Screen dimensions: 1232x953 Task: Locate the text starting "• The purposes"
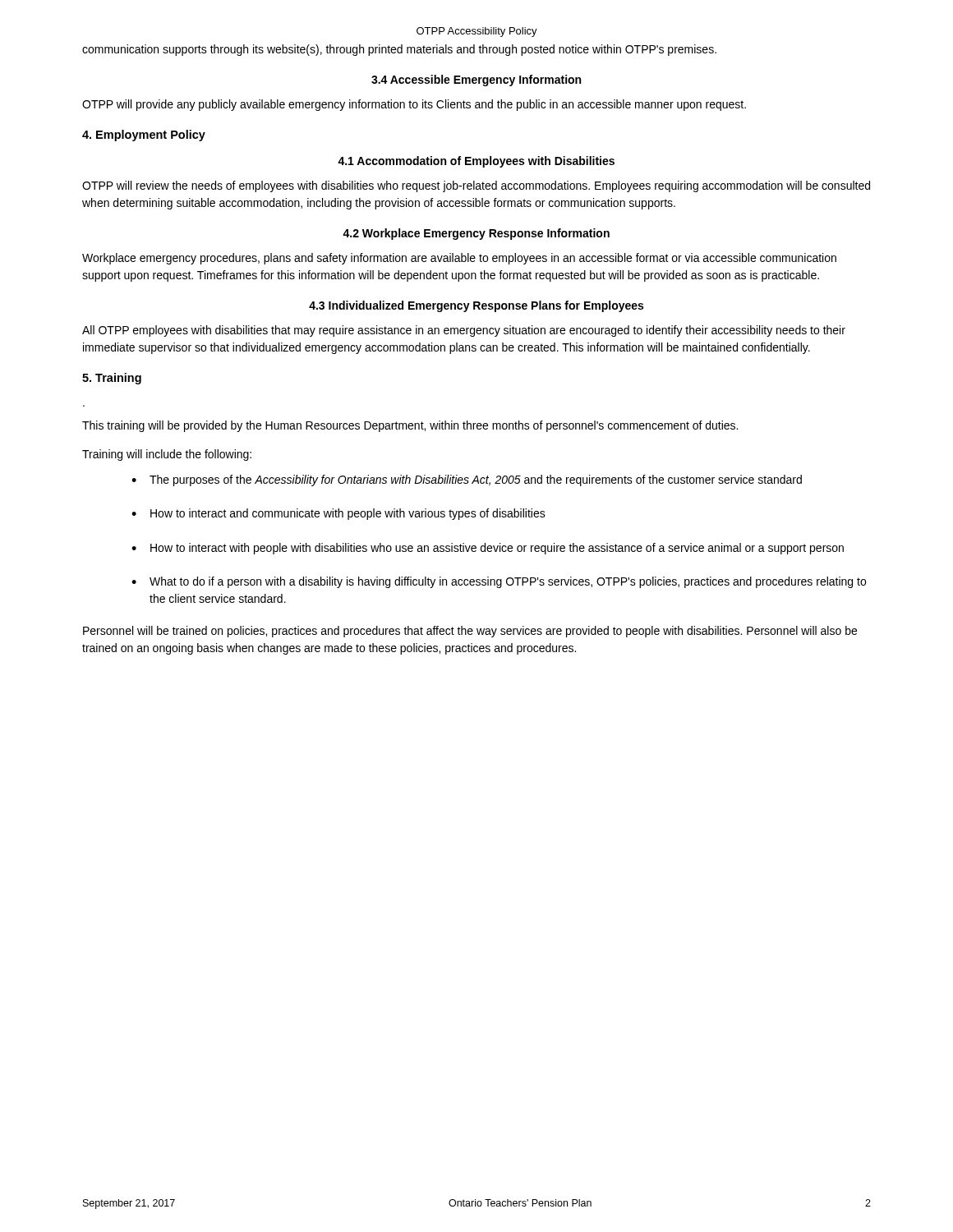(501, 481)
